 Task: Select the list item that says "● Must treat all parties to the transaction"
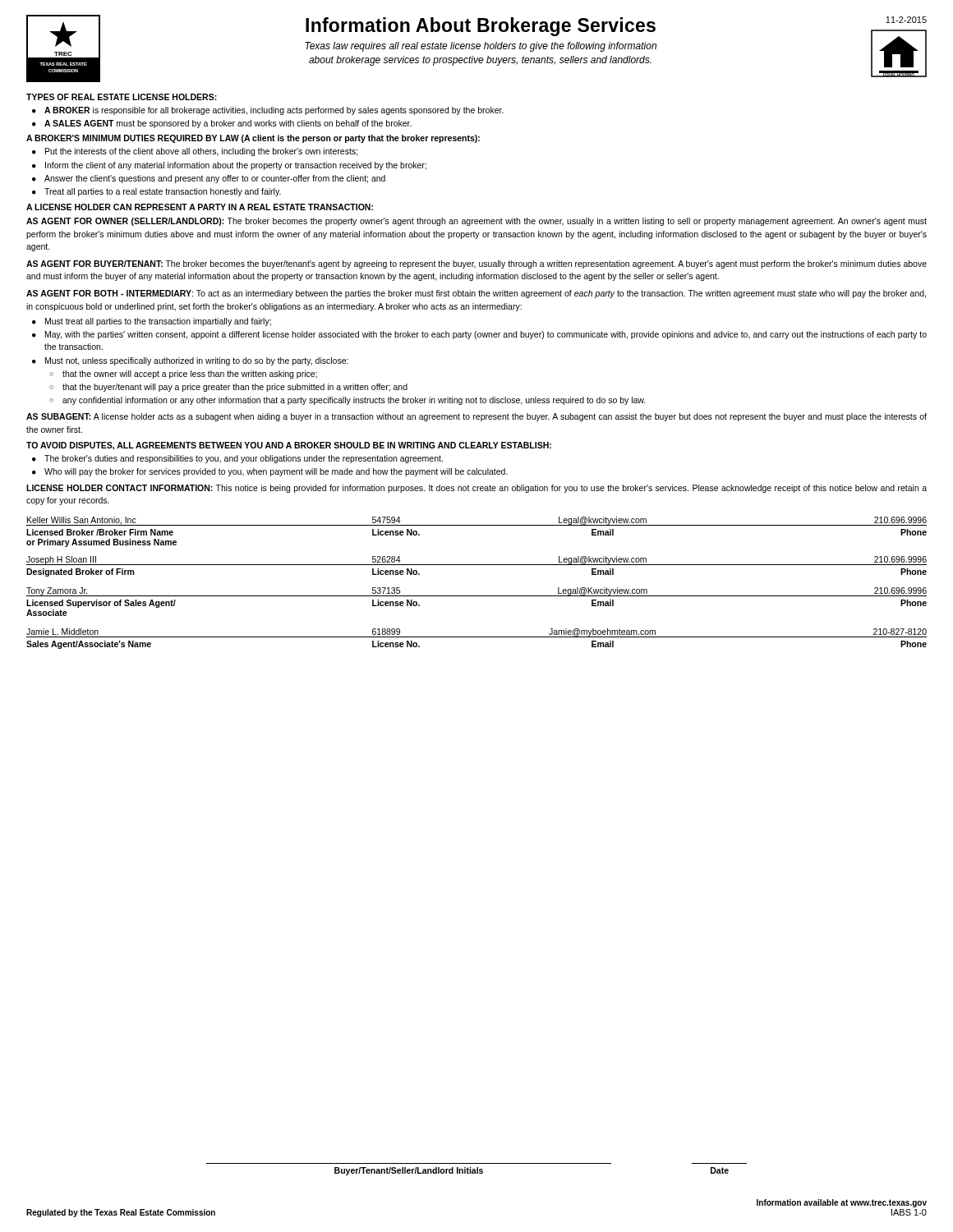tap(151, 321)
